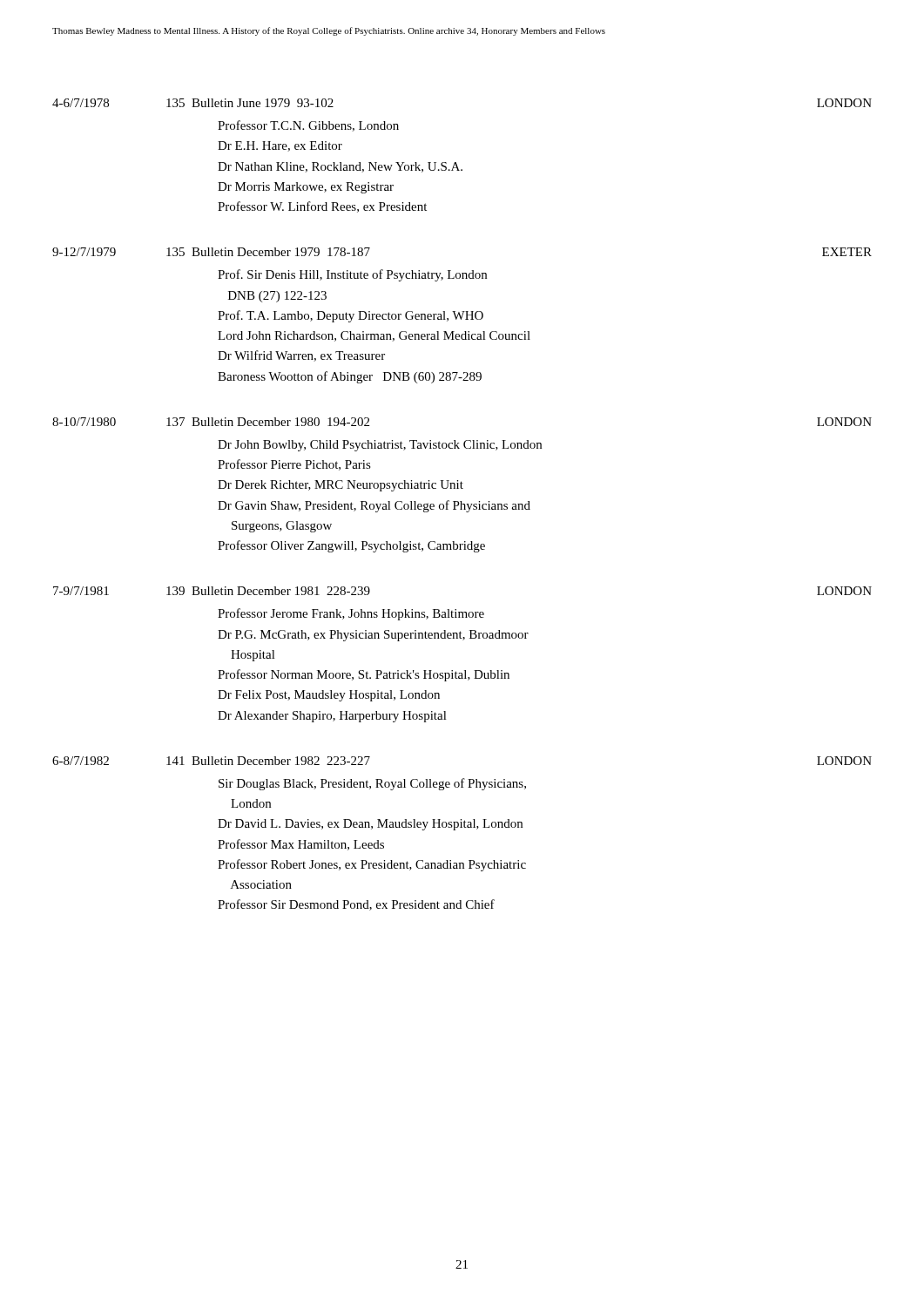
Task: Click on the list item with the text "7-9/7/1981 139 Bulletin December 1981 228-239 LONDON Professor"
Action: (78, 590)
